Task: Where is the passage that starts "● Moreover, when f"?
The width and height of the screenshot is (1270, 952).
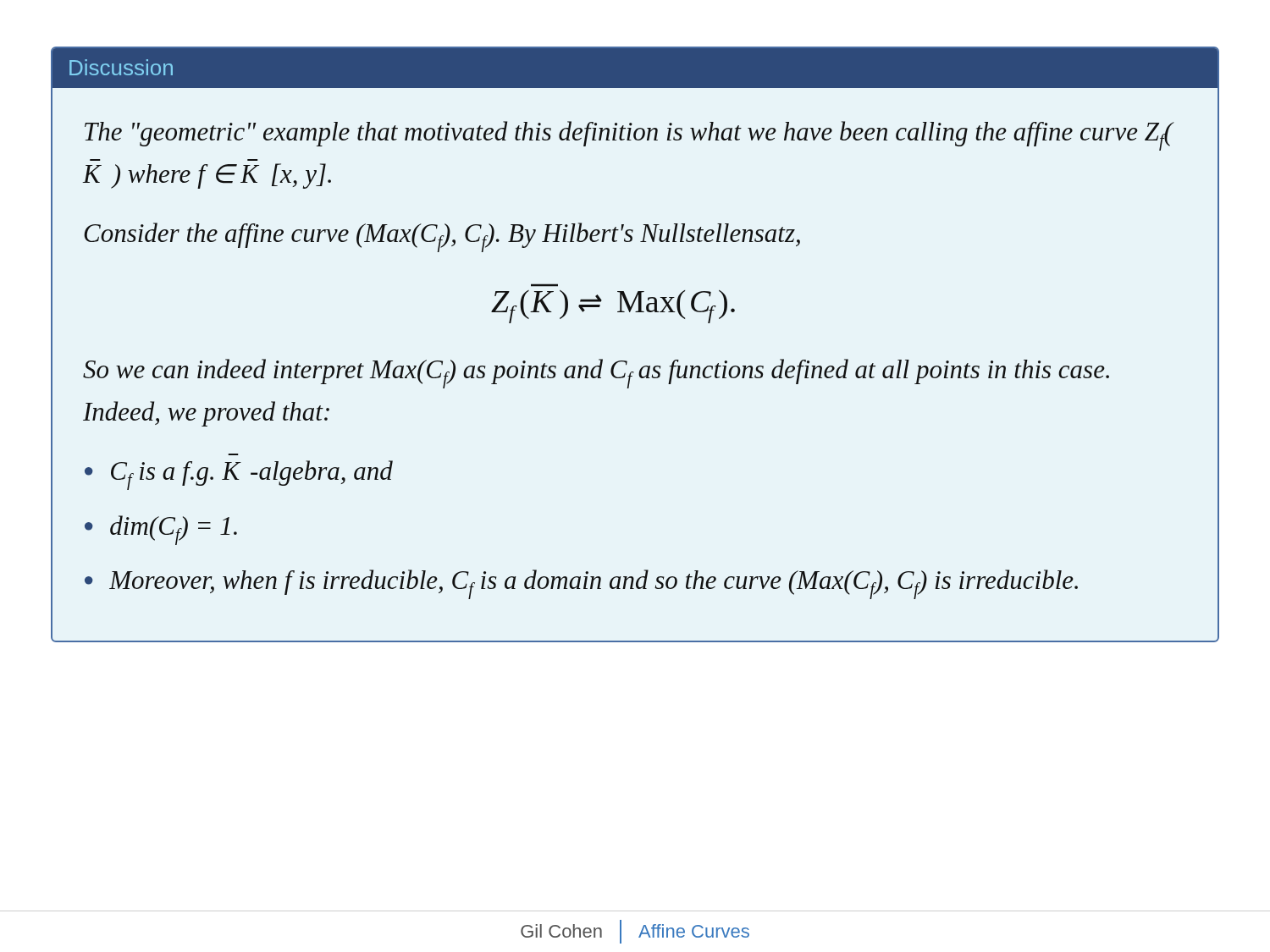Action: pos(582,582)
